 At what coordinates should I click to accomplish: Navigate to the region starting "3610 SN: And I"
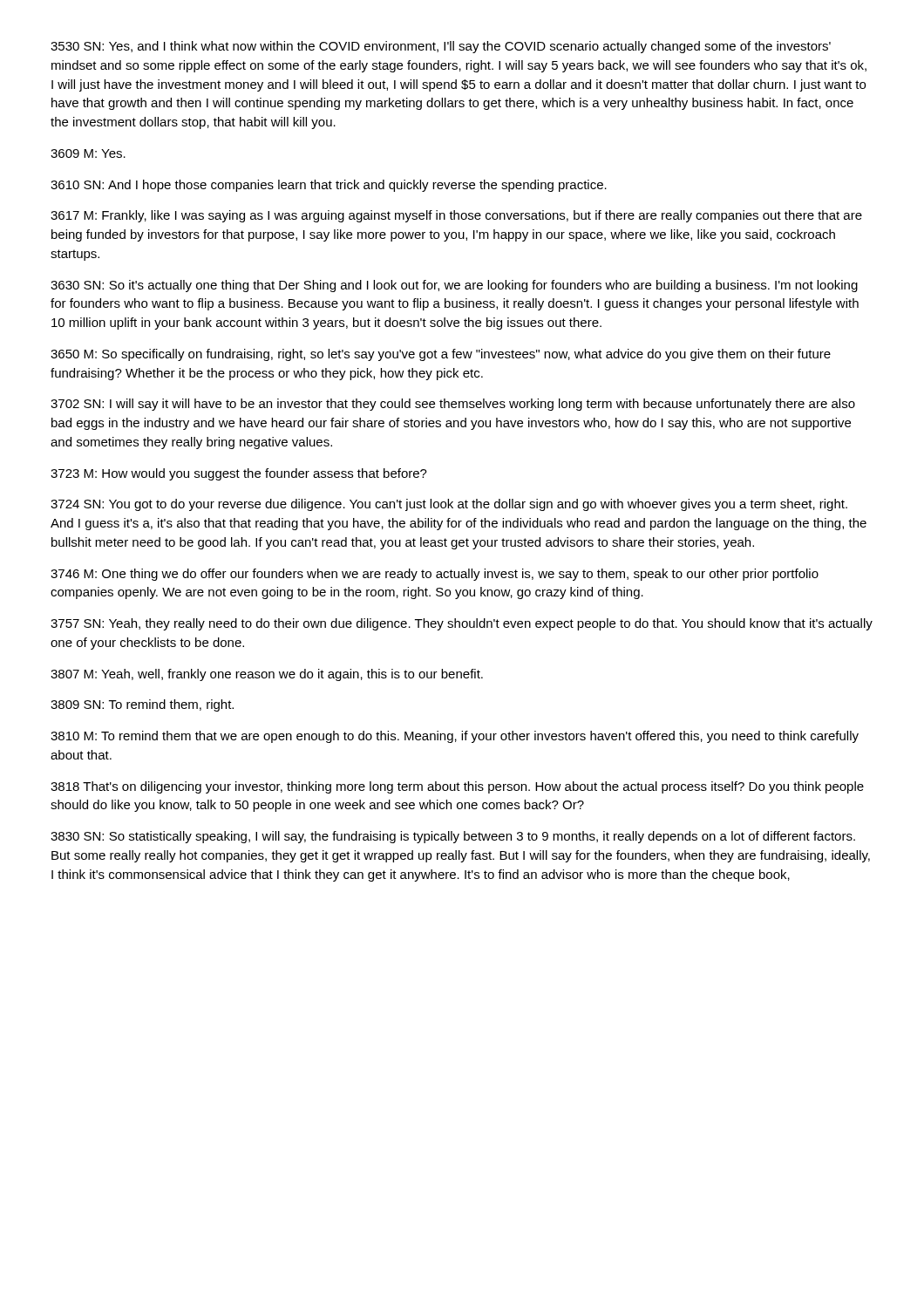pos(329,184)
